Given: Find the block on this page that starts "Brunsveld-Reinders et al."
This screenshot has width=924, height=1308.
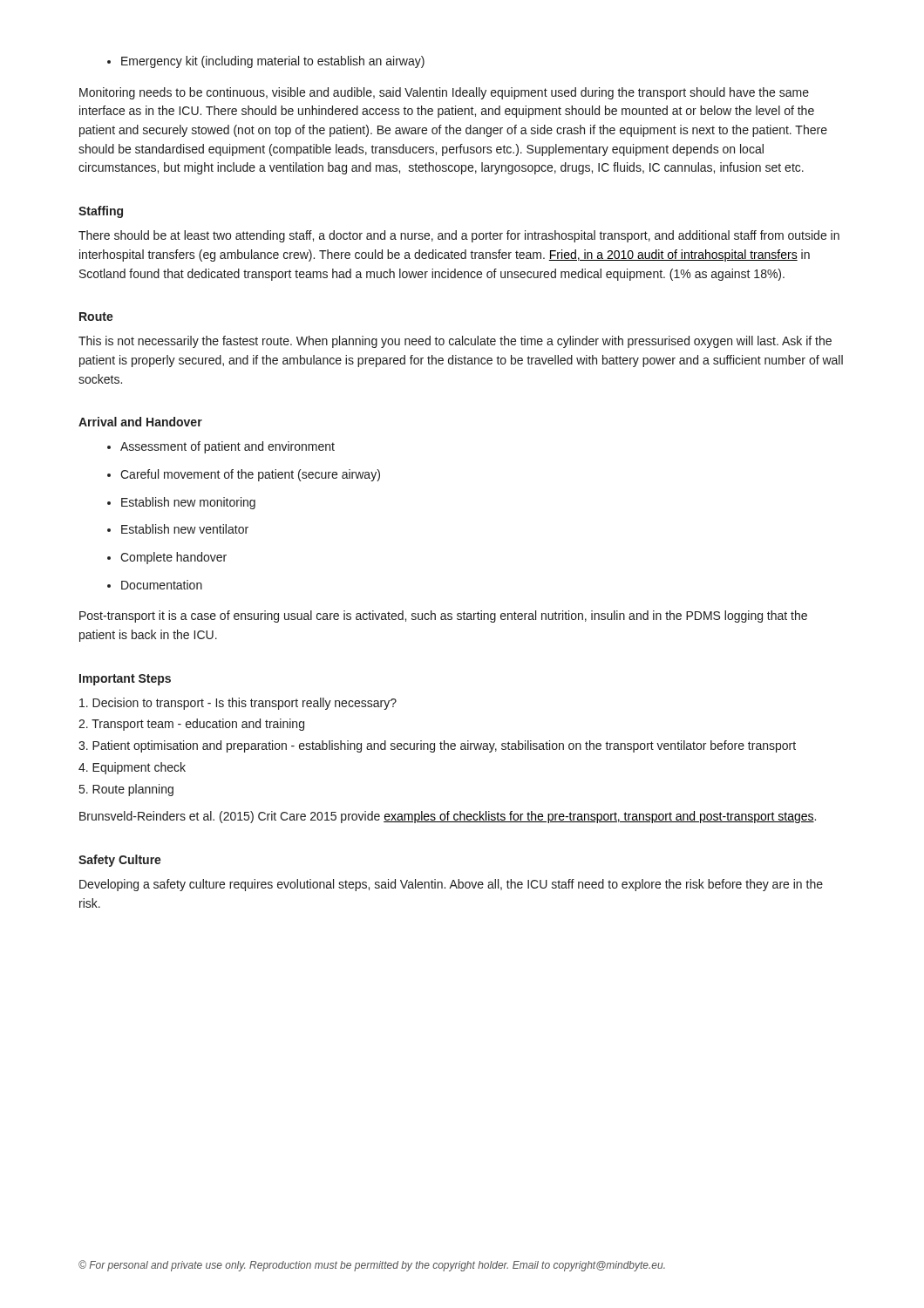Looking at the screenshot, I should pos(462,817).
